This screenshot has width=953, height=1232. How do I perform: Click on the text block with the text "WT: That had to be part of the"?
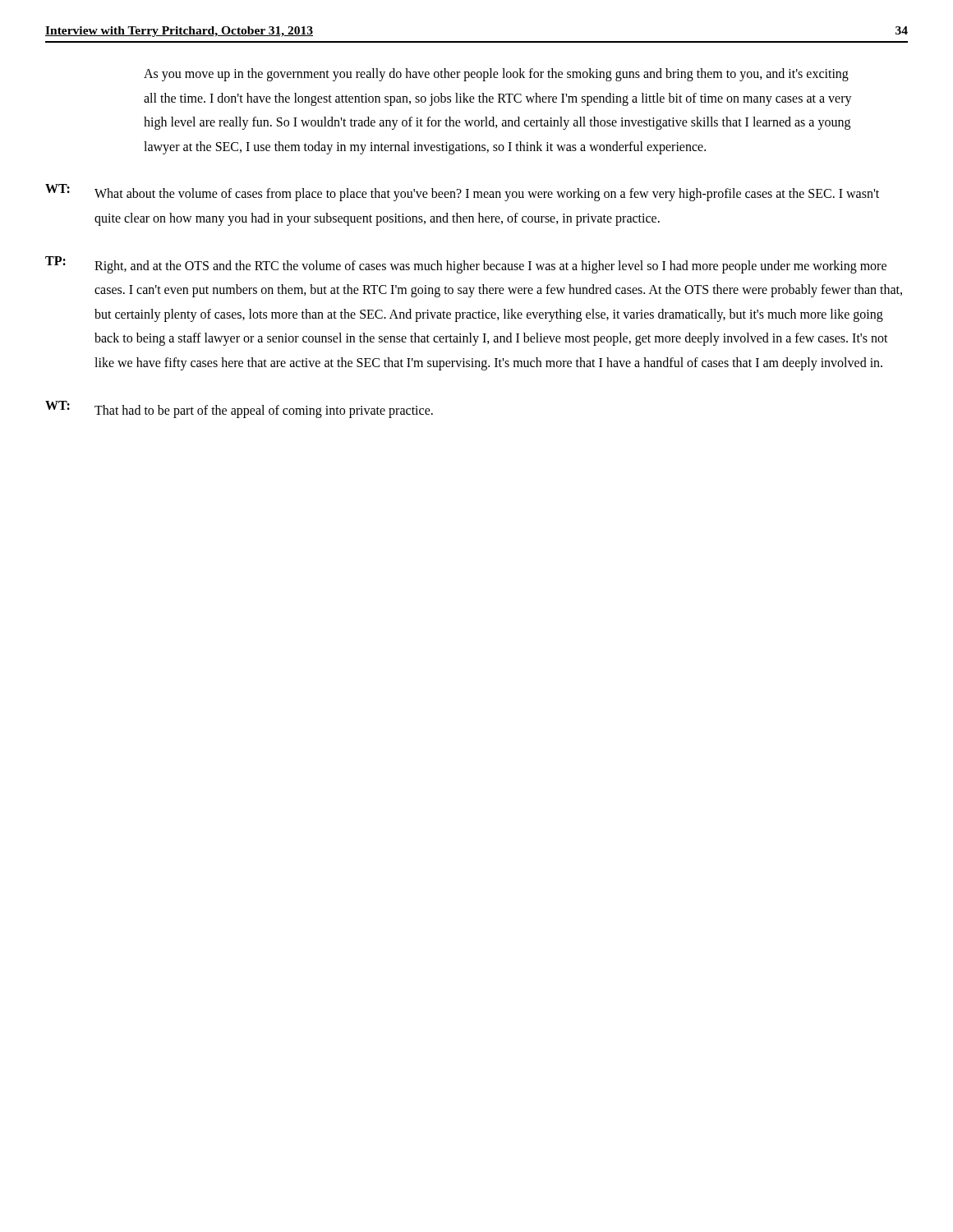click(239, 409)
